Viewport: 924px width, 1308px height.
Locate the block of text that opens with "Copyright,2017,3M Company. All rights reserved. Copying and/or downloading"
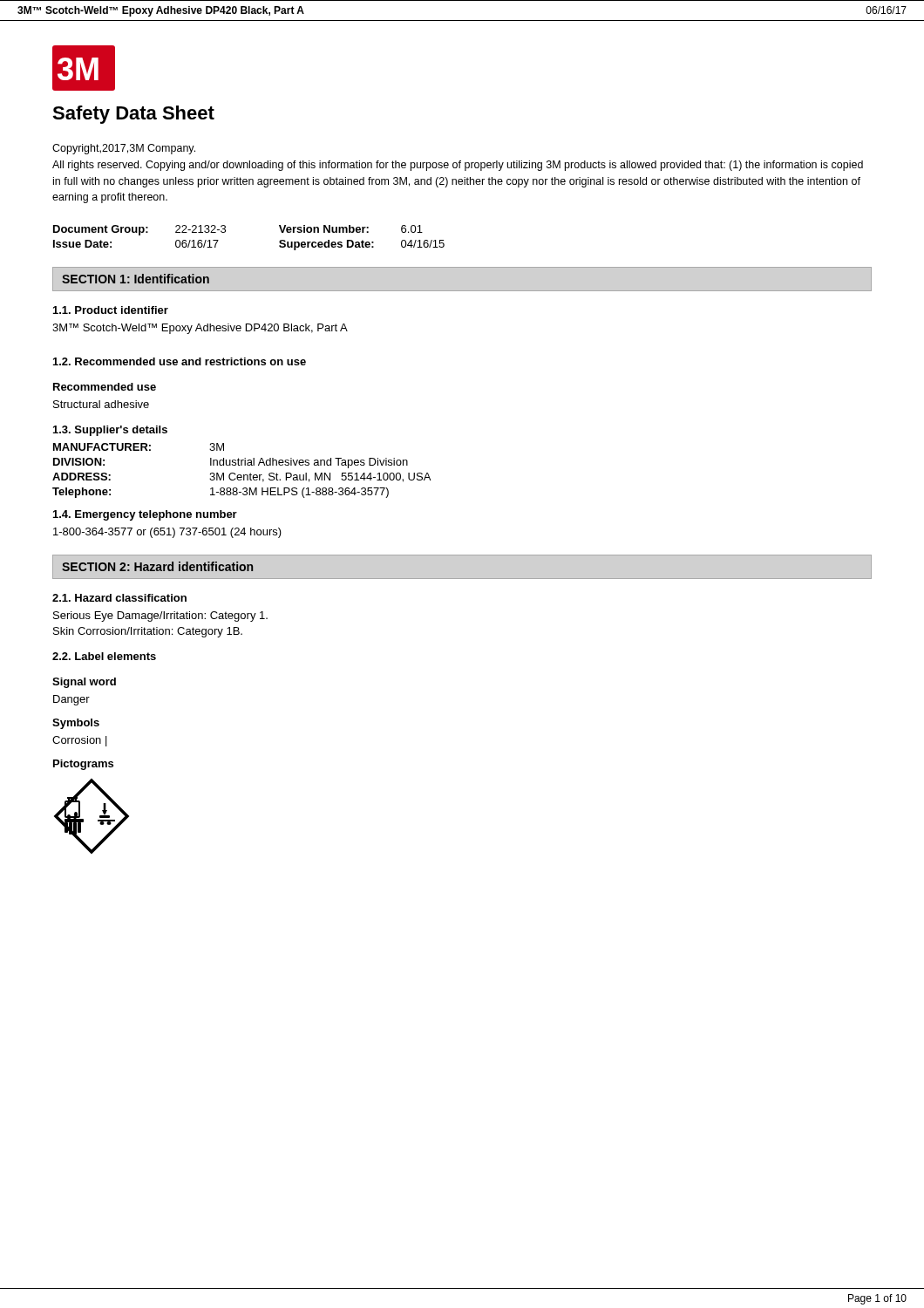tap(458, 173)
